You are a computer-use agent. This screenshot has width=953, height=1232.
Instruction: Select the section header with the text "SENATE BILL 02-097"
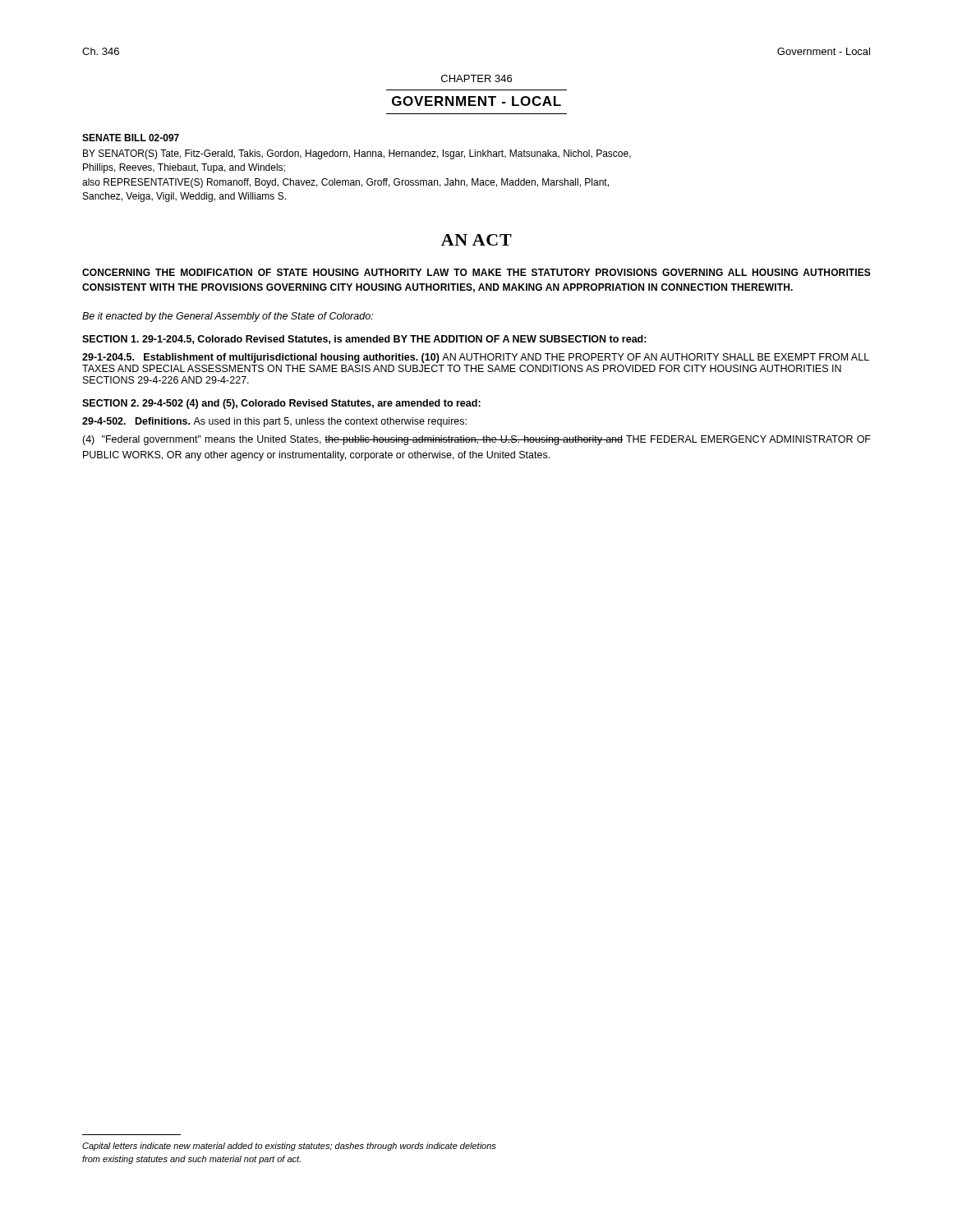(x=131, y=138)
